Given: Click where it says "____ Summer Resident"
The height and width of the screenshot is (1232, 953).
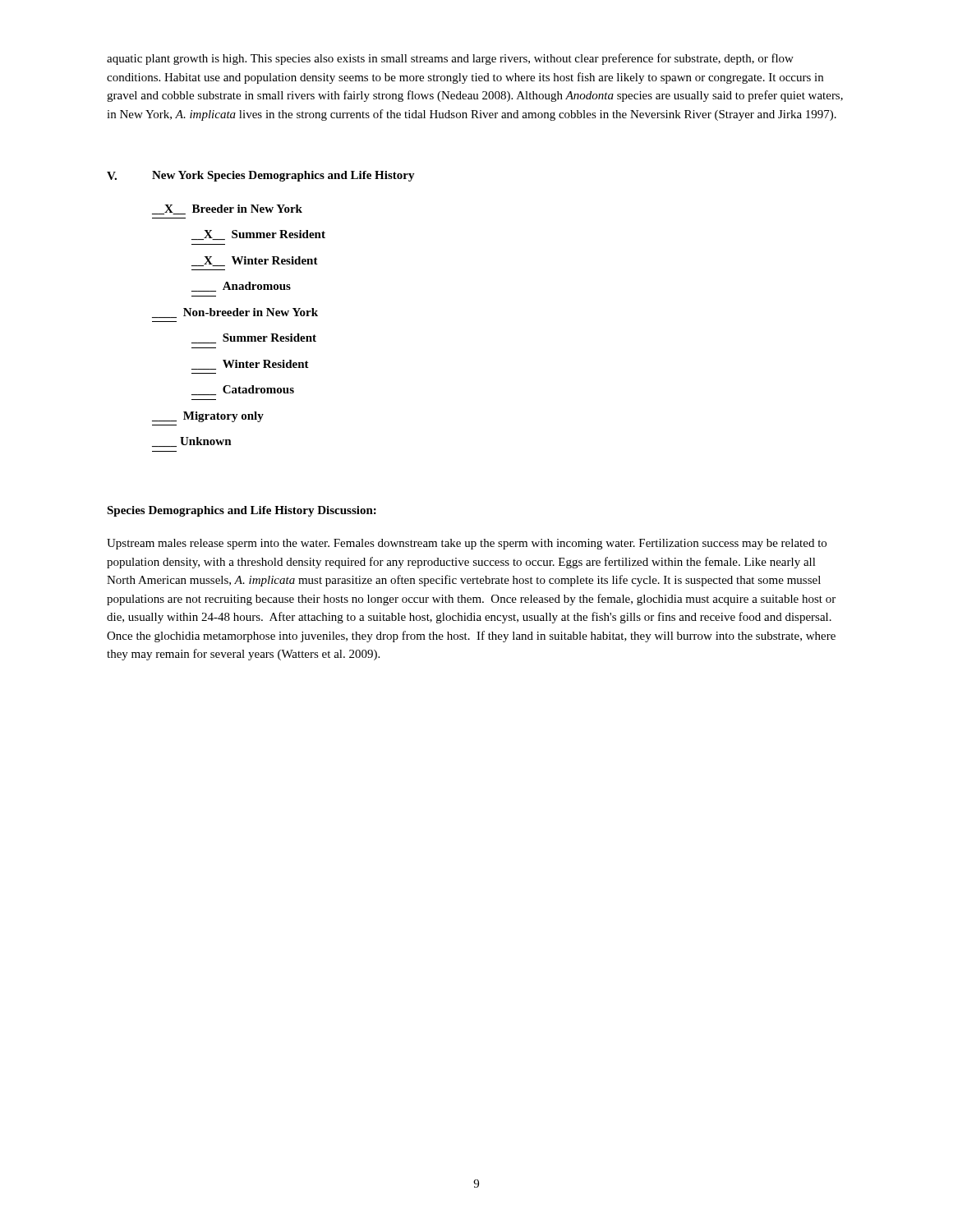Looking at the screenshot, I should 254,338.
